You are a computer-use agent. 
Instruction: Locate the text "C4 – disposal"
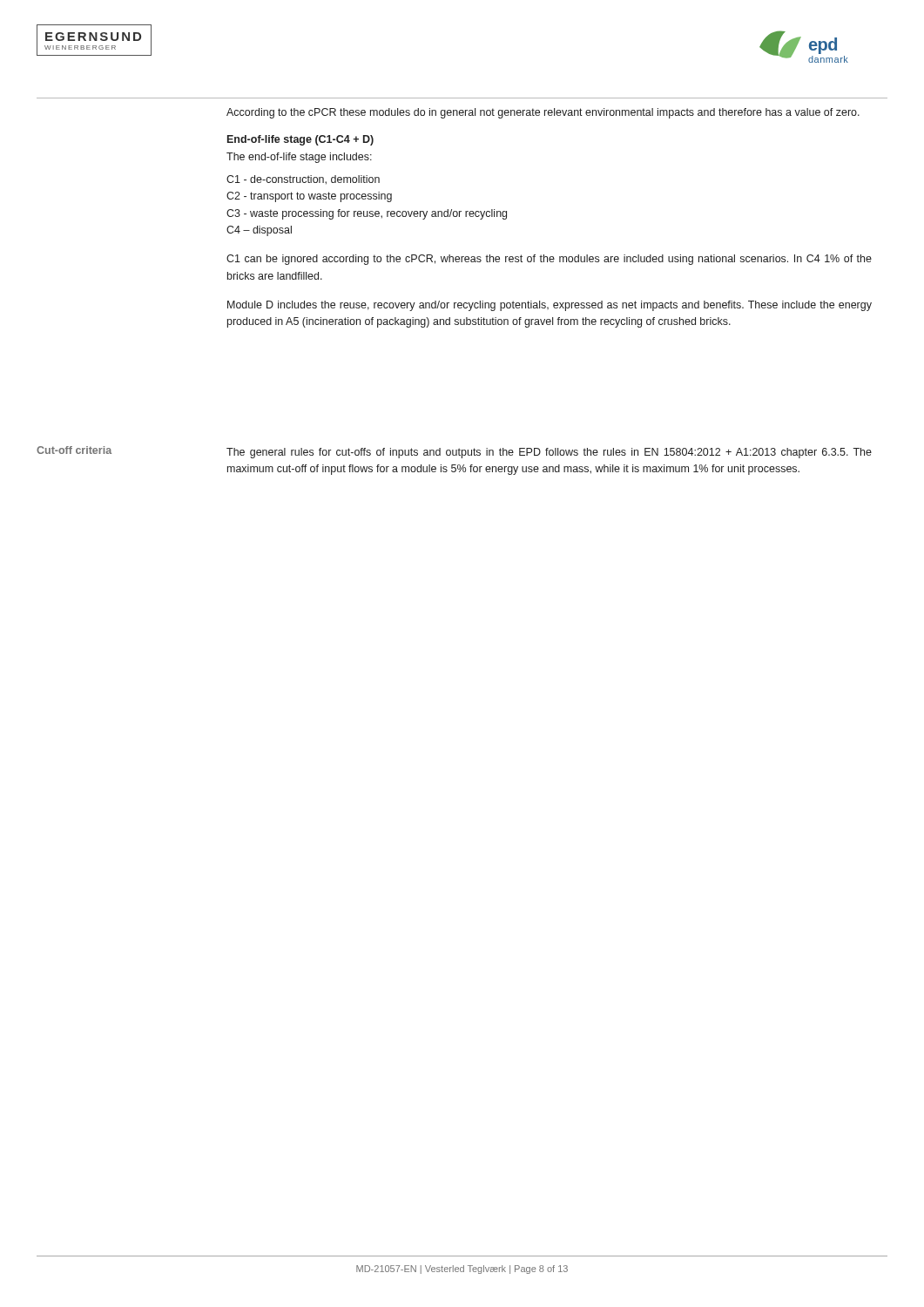point(259,230)
